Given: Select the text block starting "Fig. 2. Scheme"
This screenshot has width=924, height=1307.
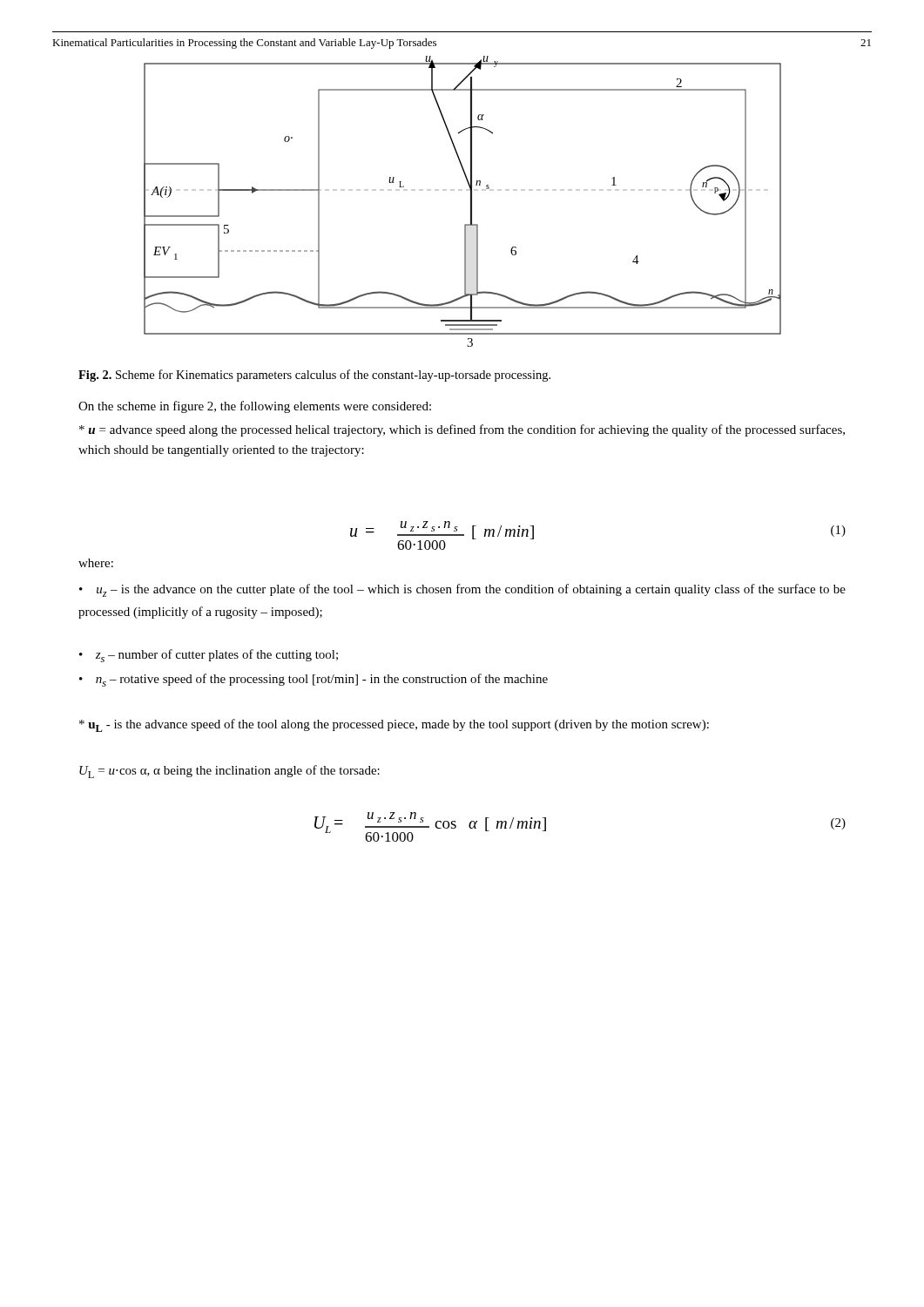Looking at the screenshot, I should click(x=315, y=375).
